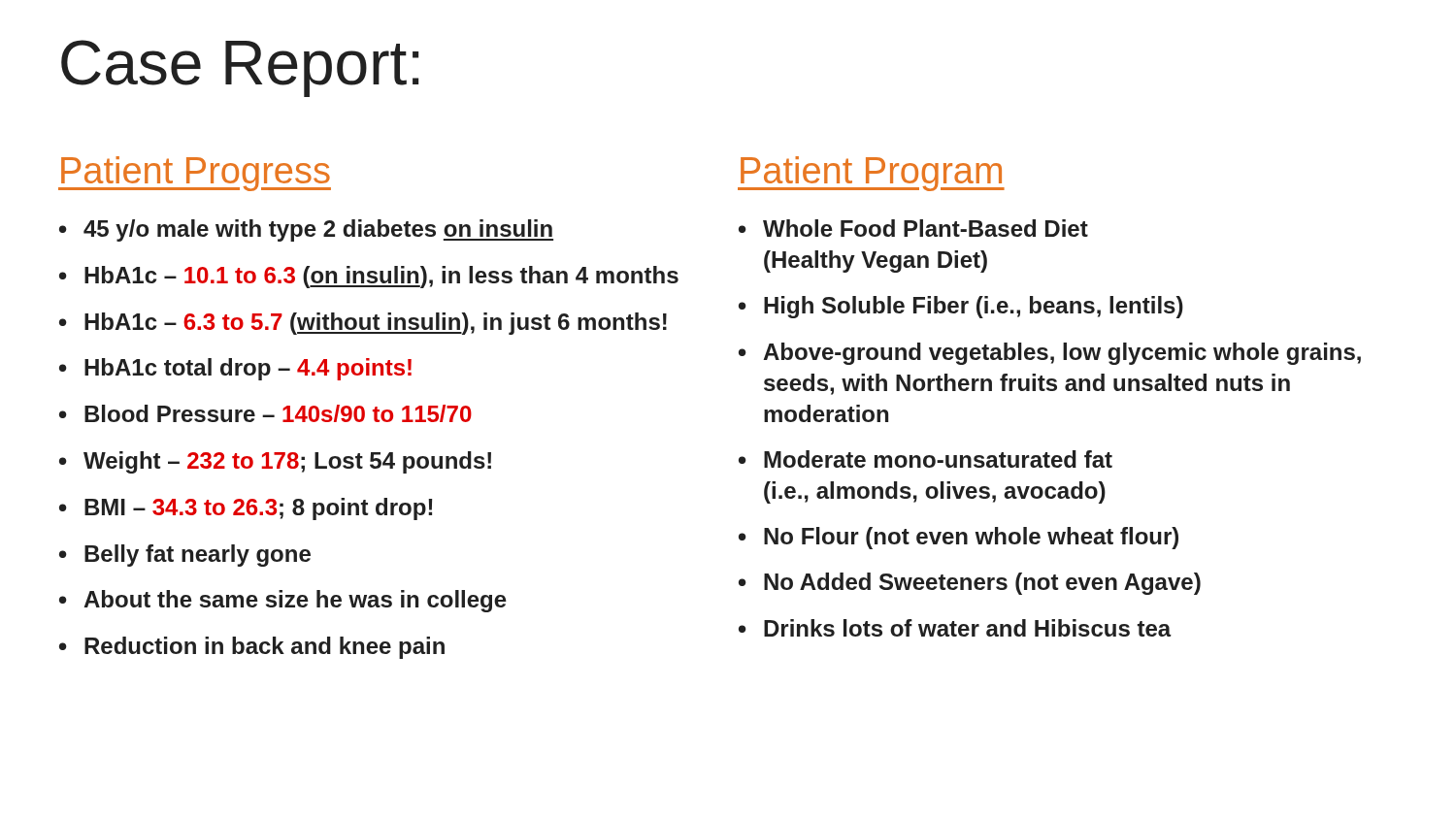Where is the passage that starts "• About the same"?
1456x819 pixels.
[x=283, y=601]
